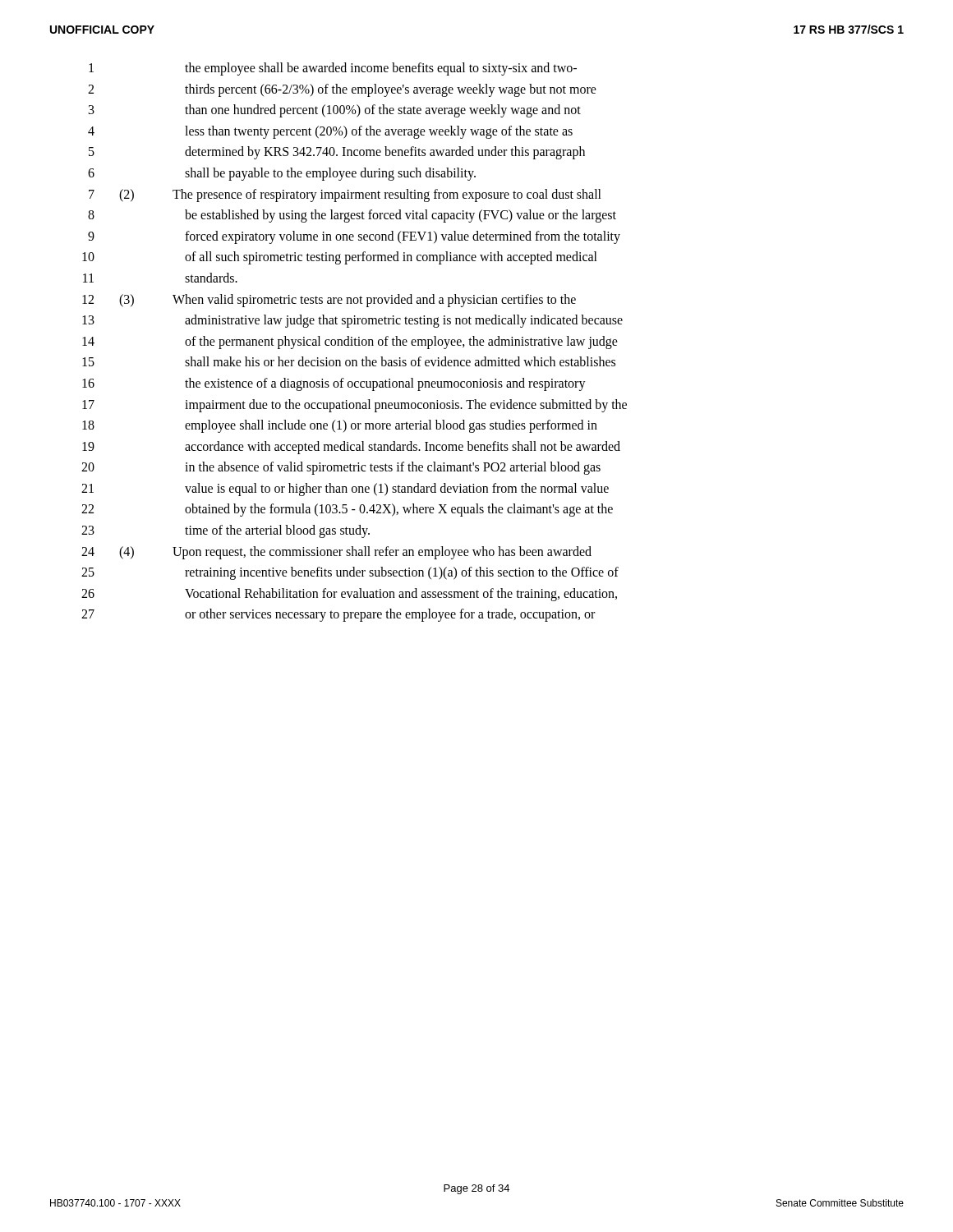Image resolution: width=953 pixels, height=1232 pixels.
Task: Select the text block starting "11 standards."
Action: point(85,277)
